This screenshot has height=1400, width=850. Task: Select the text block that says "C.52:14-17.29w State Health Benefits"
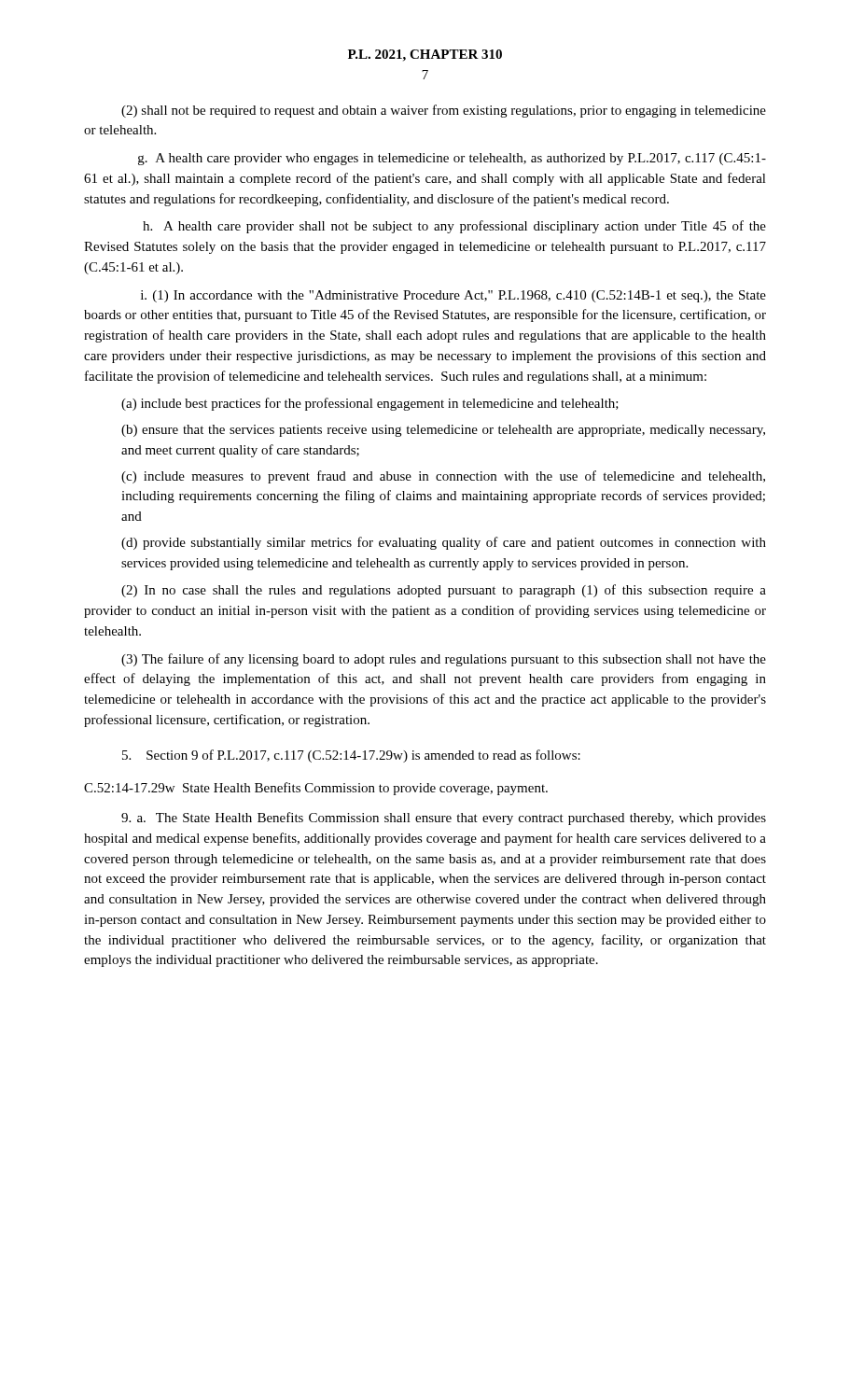tap(425, 789)
